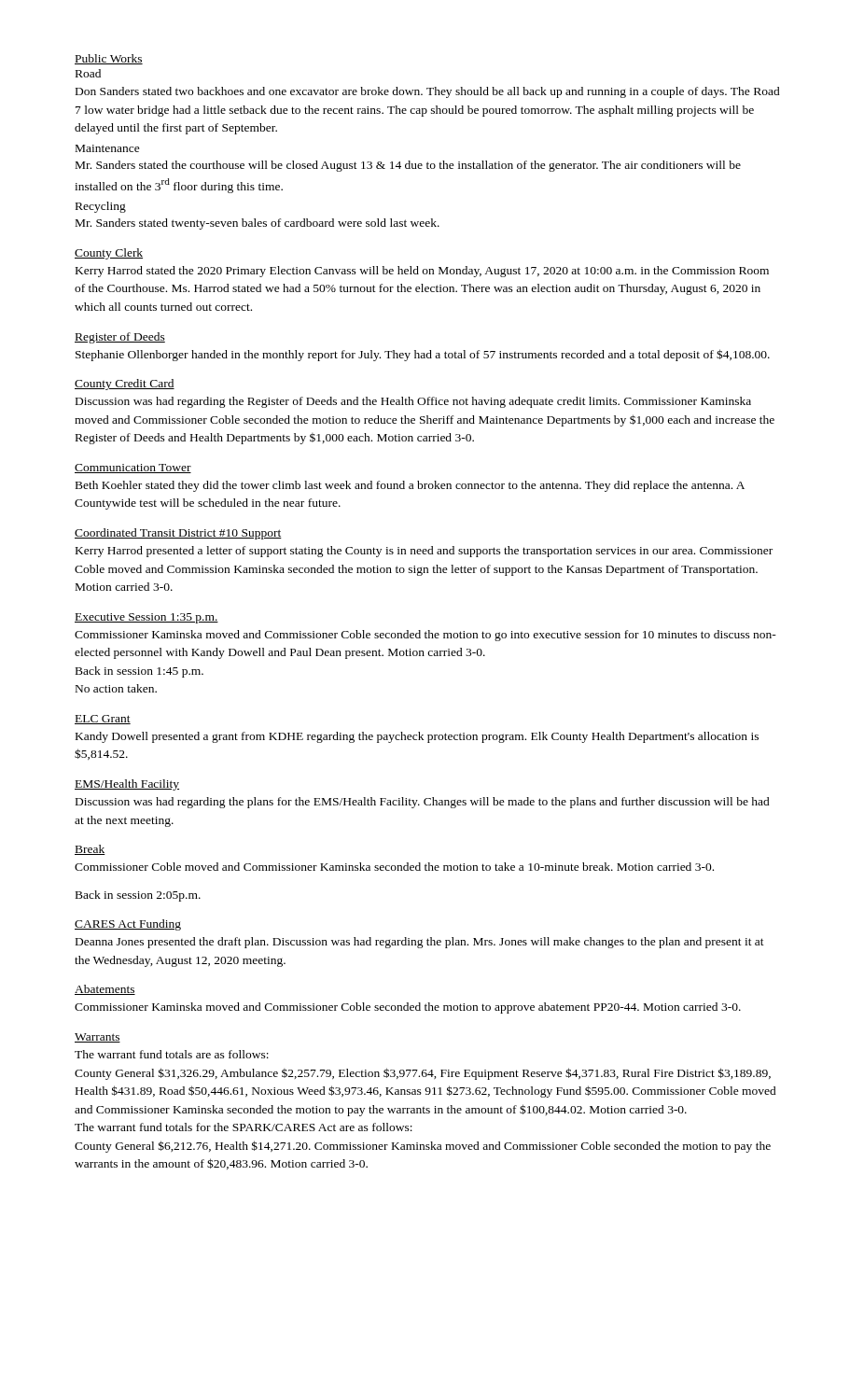Click where it says "Public Works"
The width and height of the screenshot is (850, 1400).
[x=108, y=58]
